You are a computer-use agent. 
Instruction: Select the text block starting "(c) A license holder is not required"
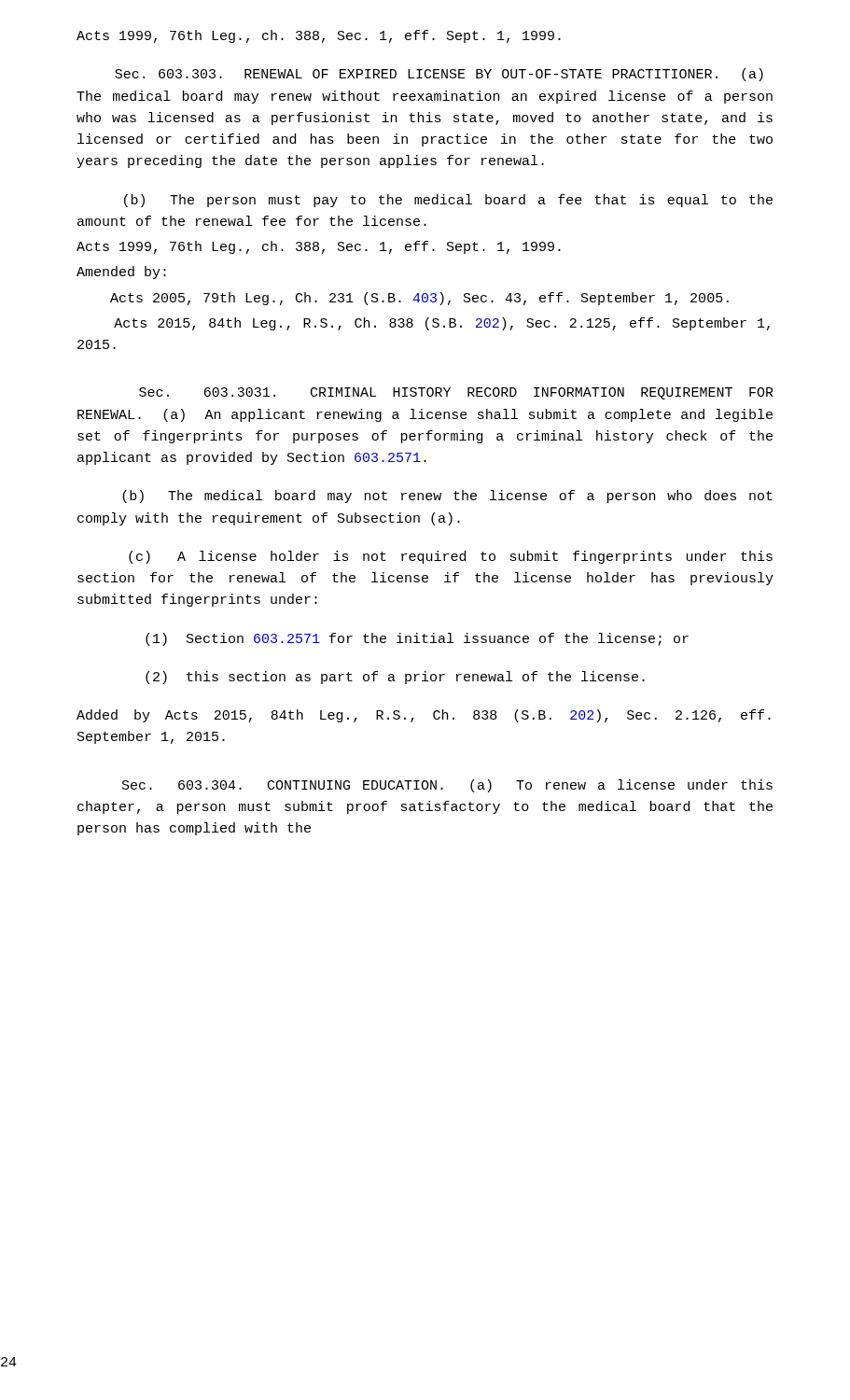(425, 579)
